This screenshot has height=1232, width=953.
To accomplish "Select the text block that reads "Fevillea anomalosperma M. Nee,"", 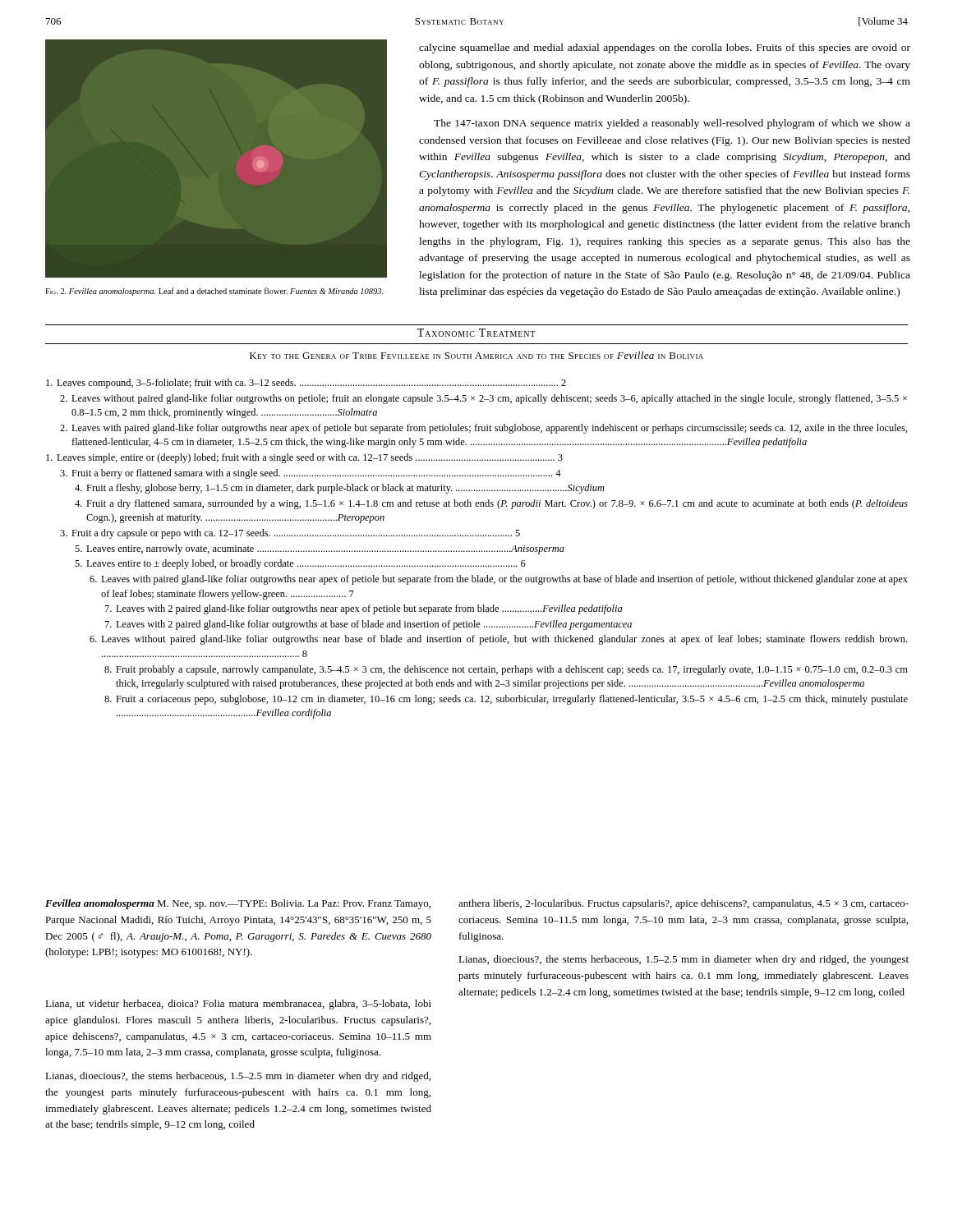I will point(238,928).
